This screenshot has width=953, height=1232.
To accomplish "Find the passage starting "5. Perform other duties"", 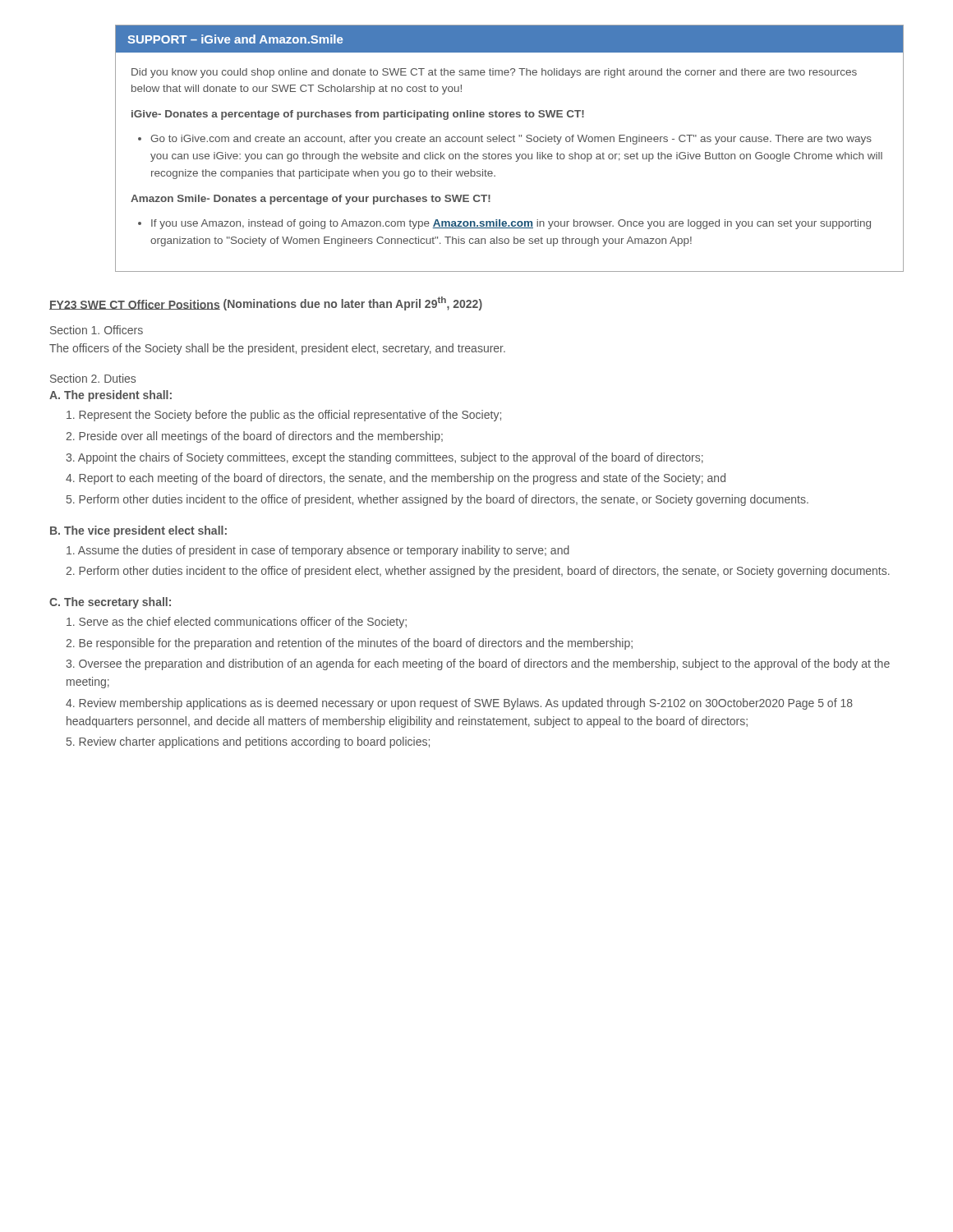I will tap(437, 499).
